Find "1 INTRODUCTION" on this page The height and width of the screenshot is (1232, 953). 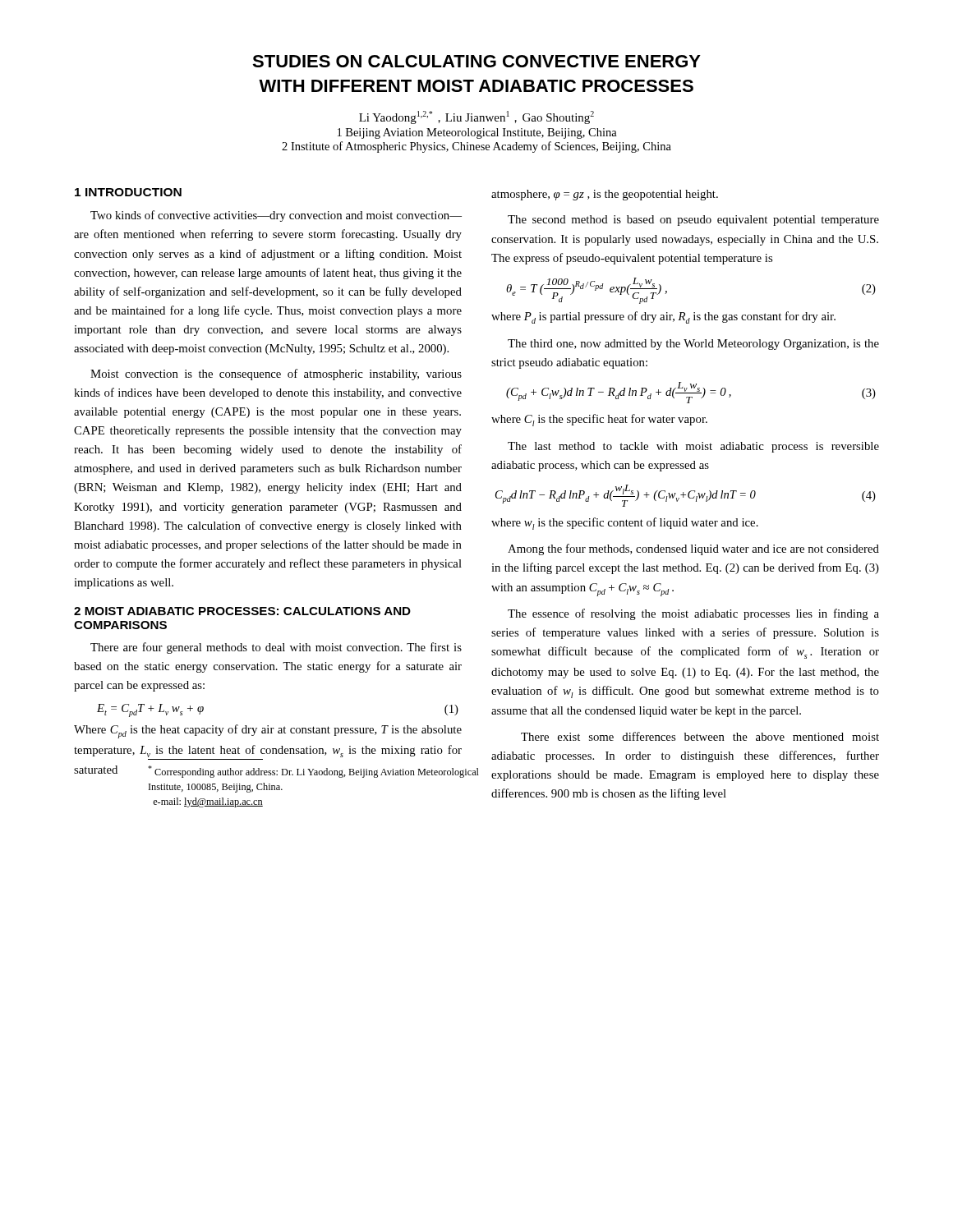[128, 192]
